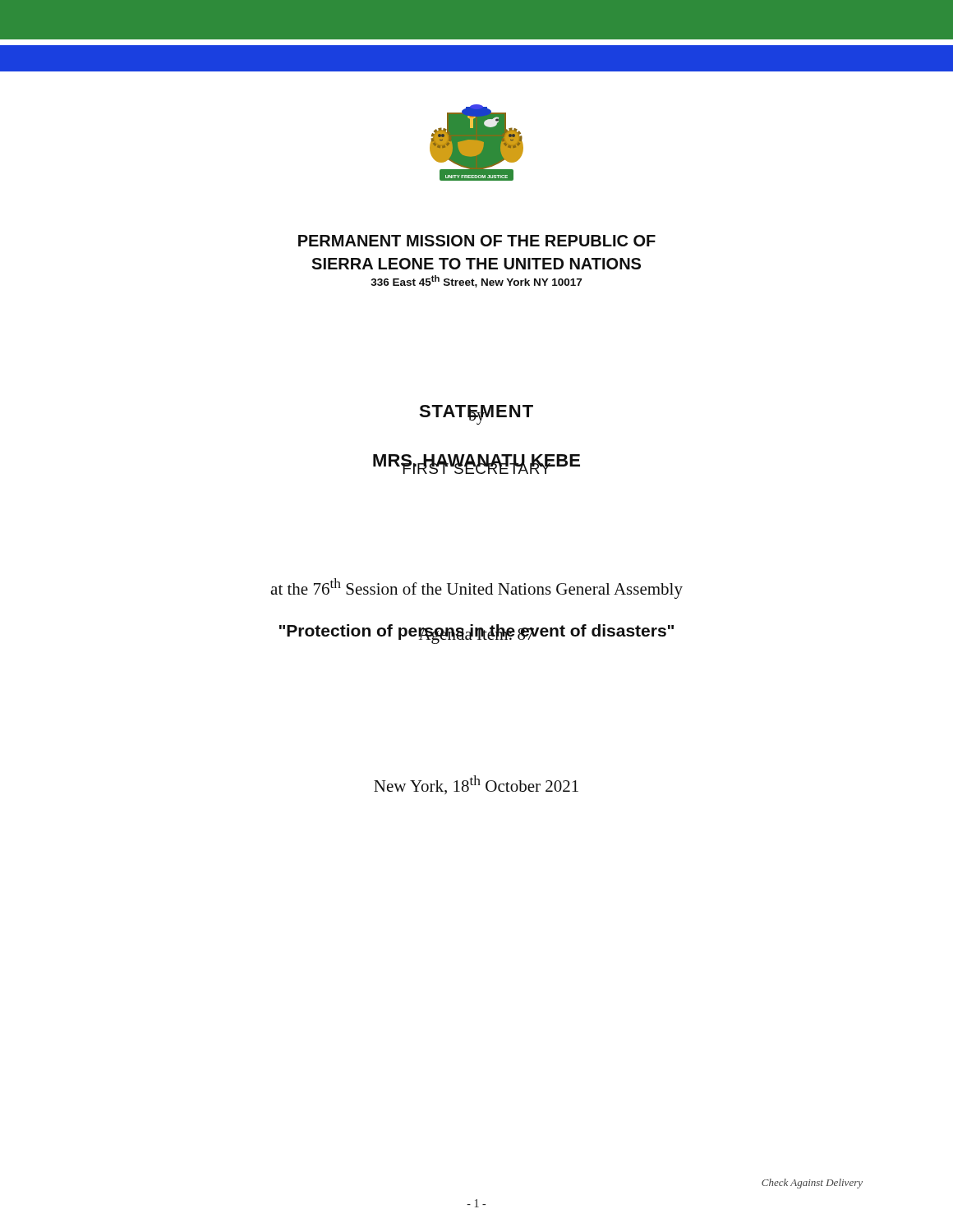Locate the text block with the text ""Protection of persons in the event of"
This screenshot has height=1232, width=953.
pyautogui.click(x=476, y=630)
